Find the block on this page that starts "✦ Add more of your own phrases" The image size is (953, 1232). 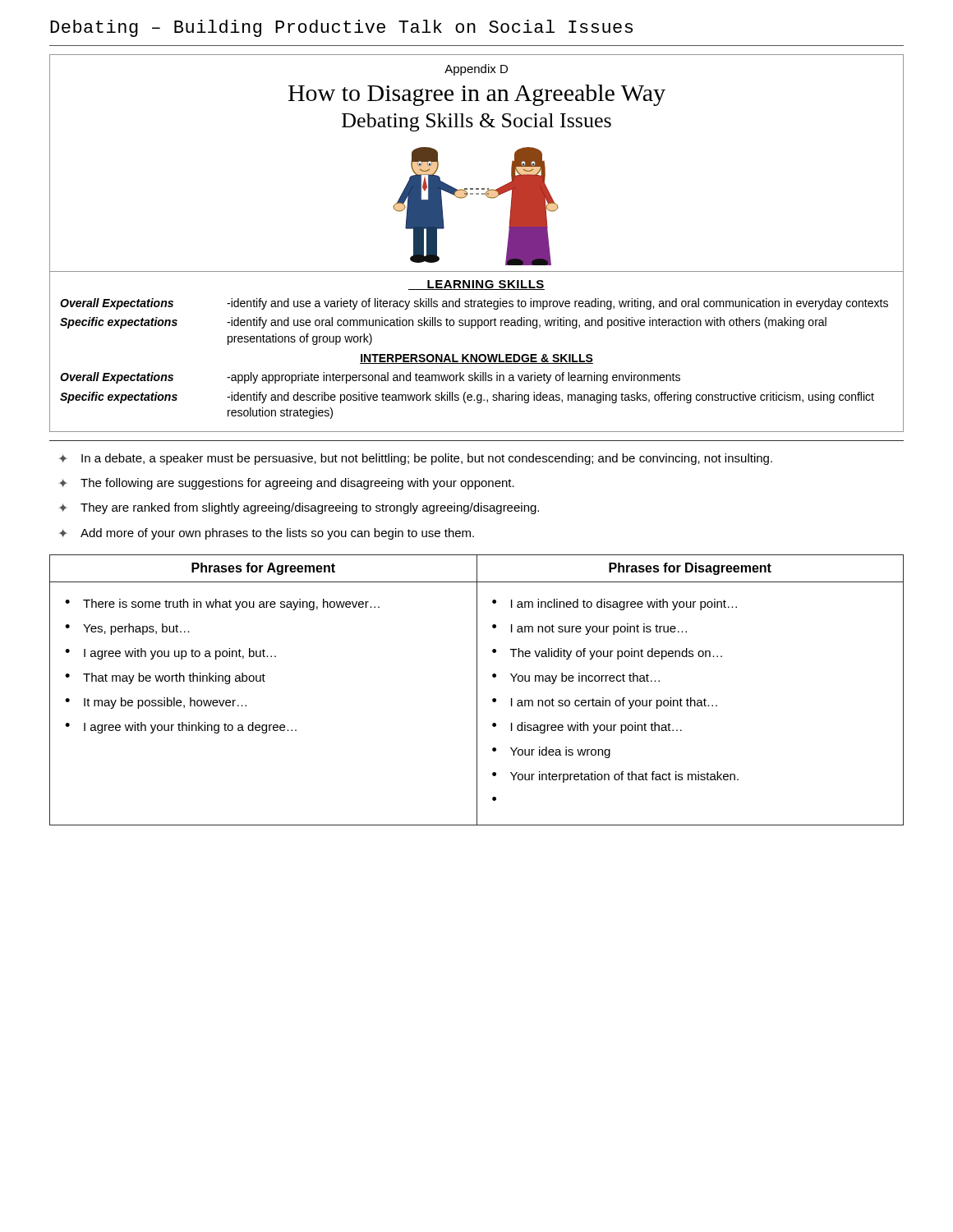click(481, 533)
